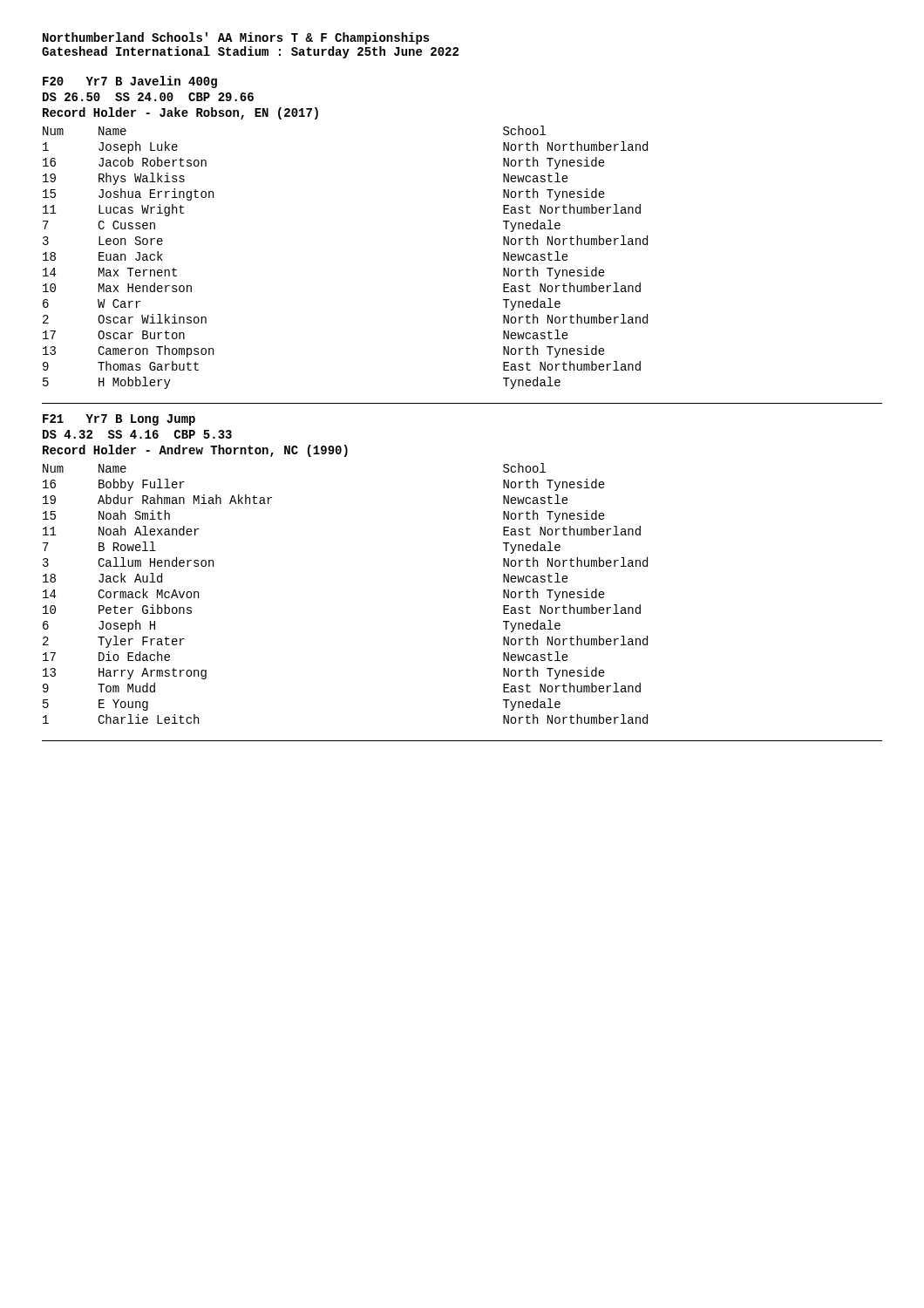
Task: Select the passage starting "DS 26.50 SS 24.00"
Action: 148,98
